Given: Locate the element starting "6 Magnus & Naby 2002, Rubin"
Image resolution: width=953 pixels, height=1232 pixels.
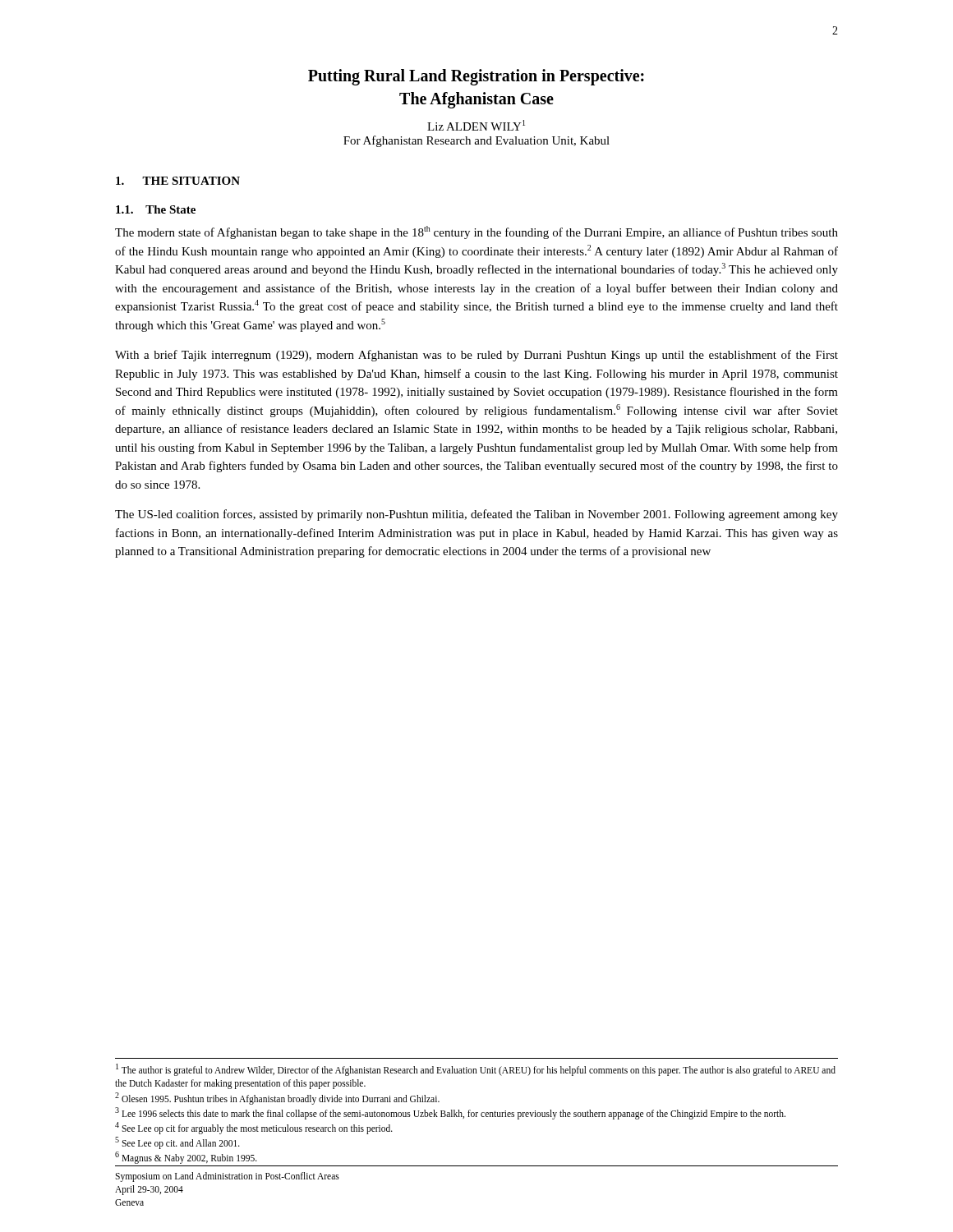Looking at the screenshot, I should pyautogui.click(x=186, y=1157).
